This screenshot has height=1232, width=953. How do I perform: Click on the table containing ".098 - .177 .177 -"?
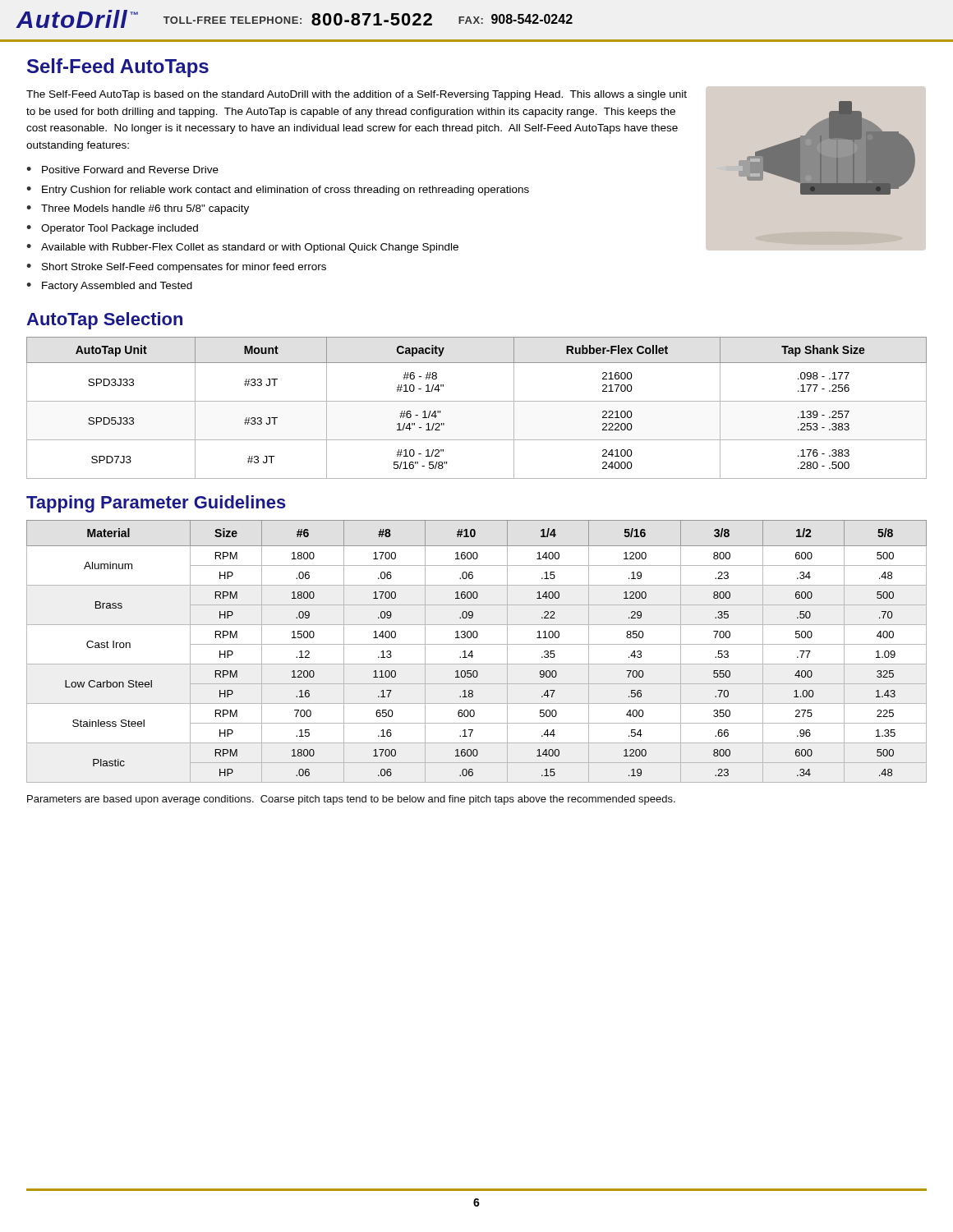click(476, 408)
